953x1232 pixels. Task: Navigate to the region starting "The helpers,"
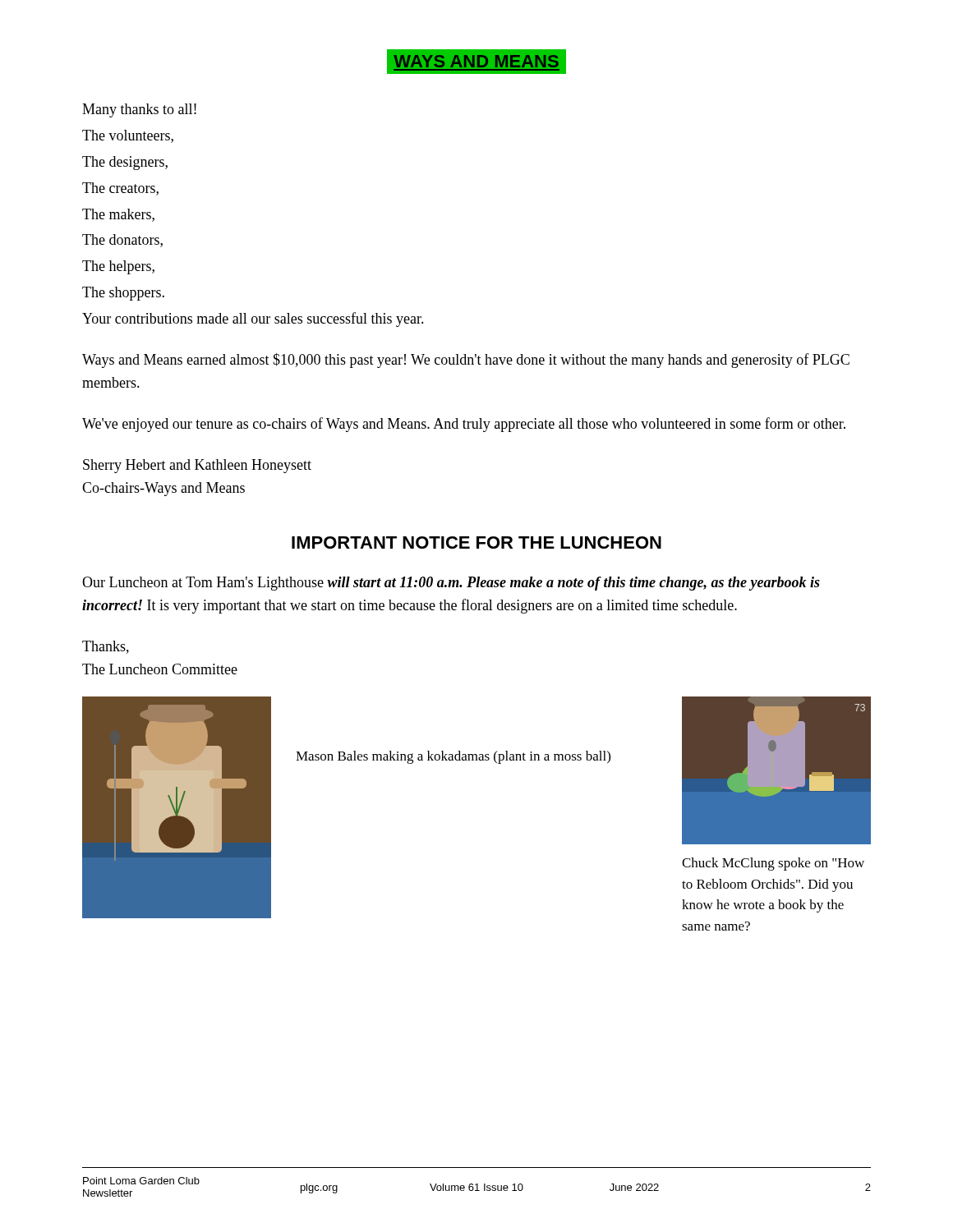119,266
